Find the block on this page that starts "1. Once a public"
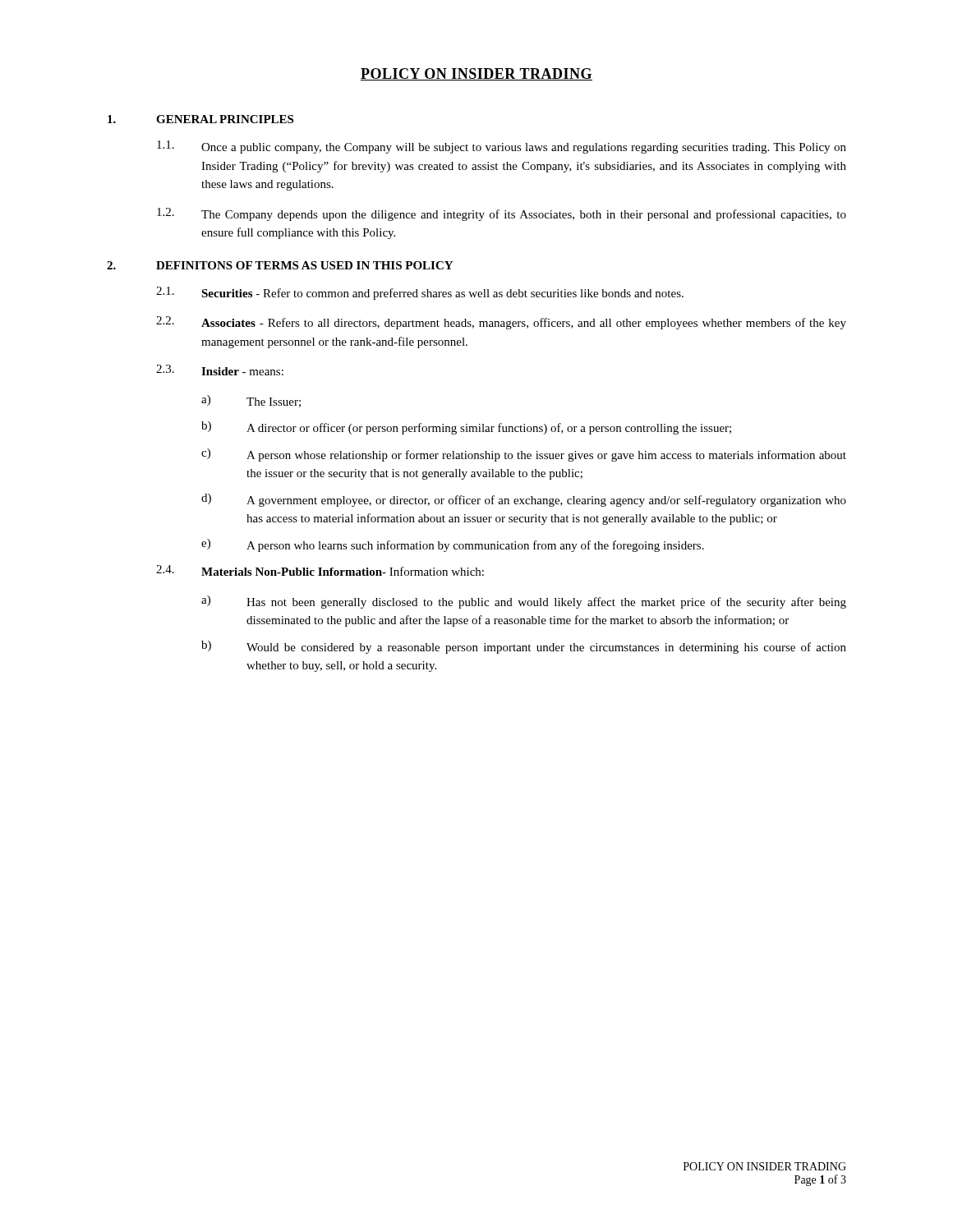This screenshot has height=1232, width=953. [501, 166]
